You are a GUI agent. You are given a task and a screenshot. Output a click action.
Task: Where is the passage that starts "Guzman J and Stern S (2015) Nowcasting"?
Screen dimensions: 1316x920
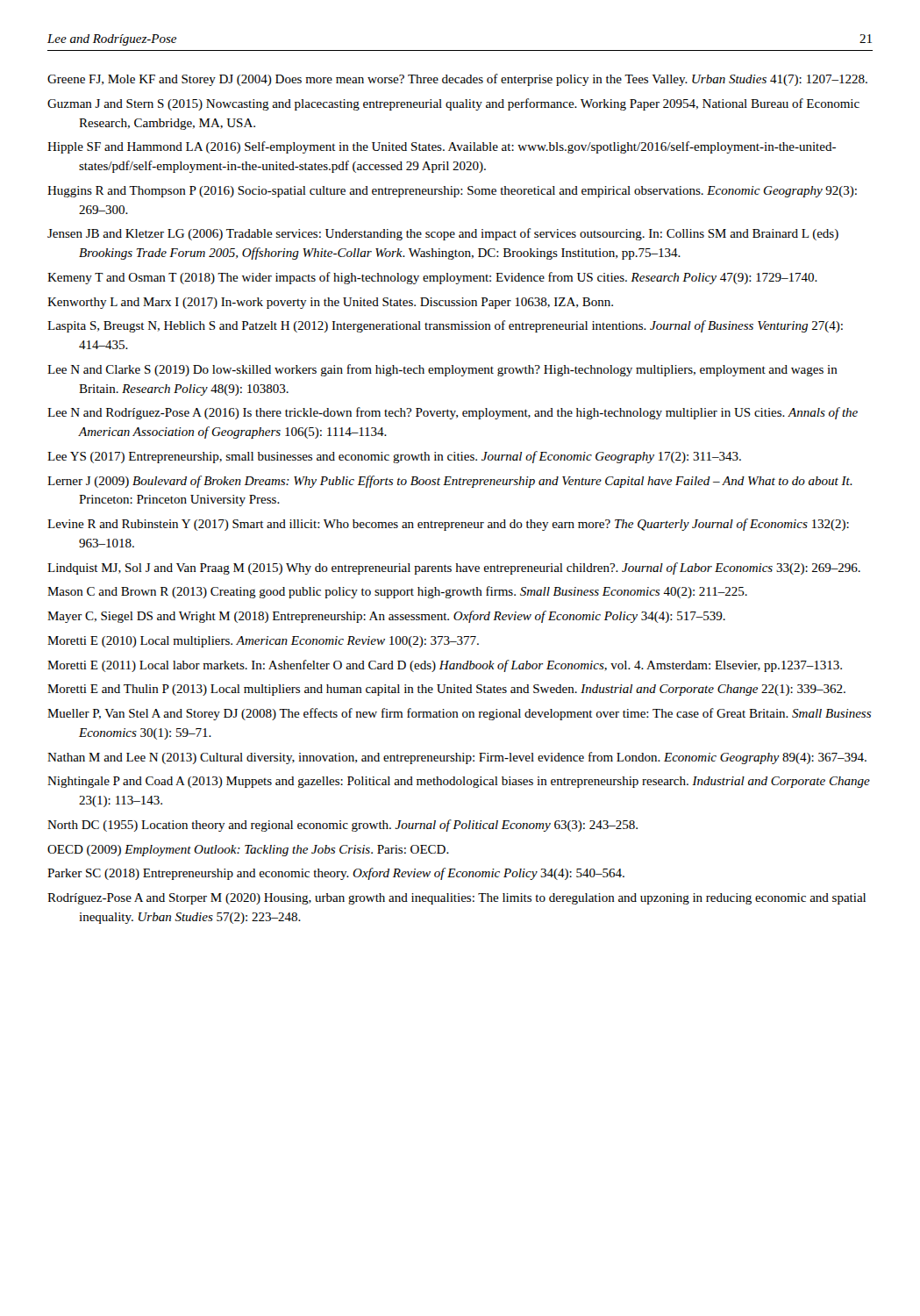[454, 113]
